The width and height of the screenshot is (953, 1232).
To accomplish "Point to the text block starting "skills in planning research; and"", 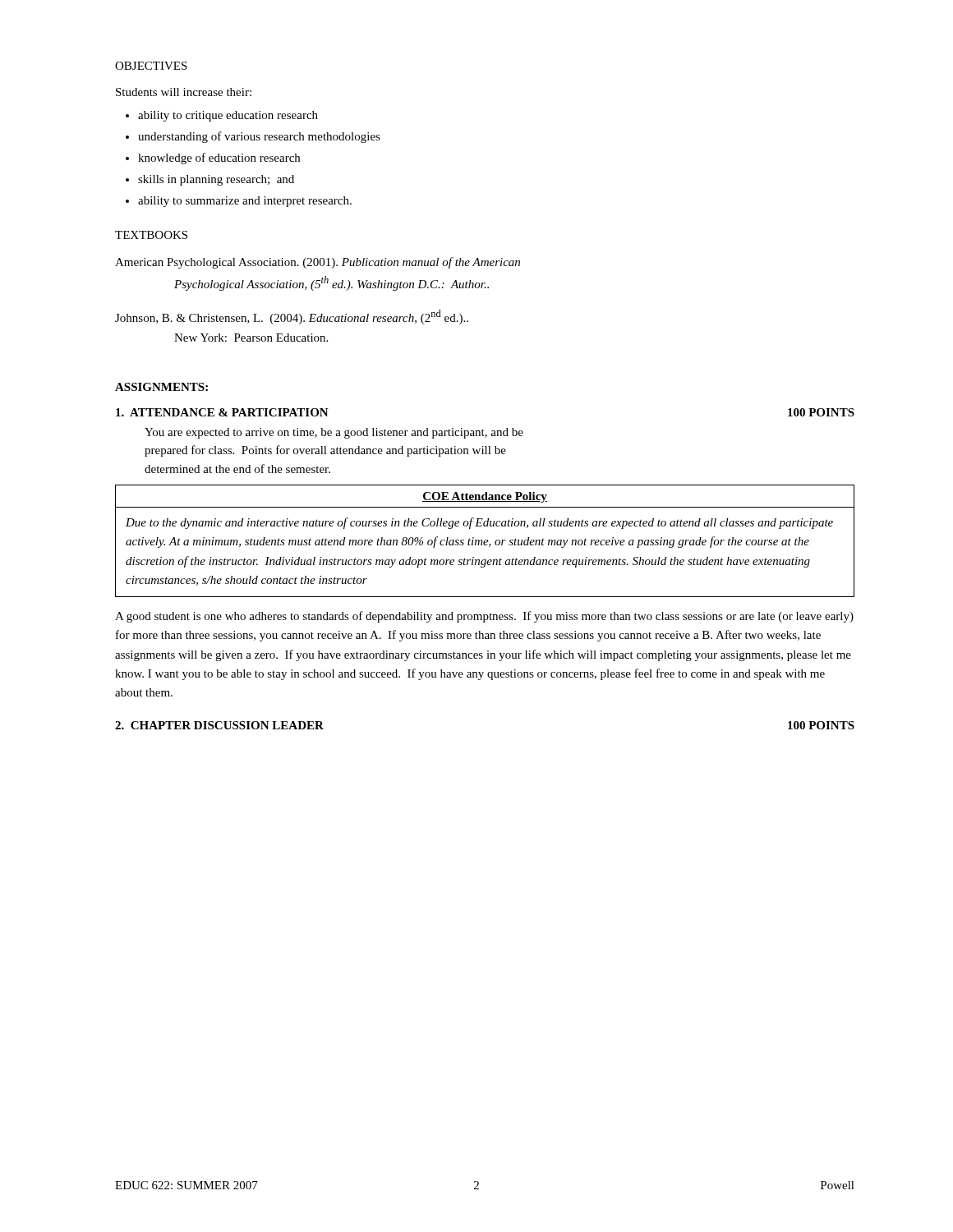I will pyautogui.click(x=216, y=179).
